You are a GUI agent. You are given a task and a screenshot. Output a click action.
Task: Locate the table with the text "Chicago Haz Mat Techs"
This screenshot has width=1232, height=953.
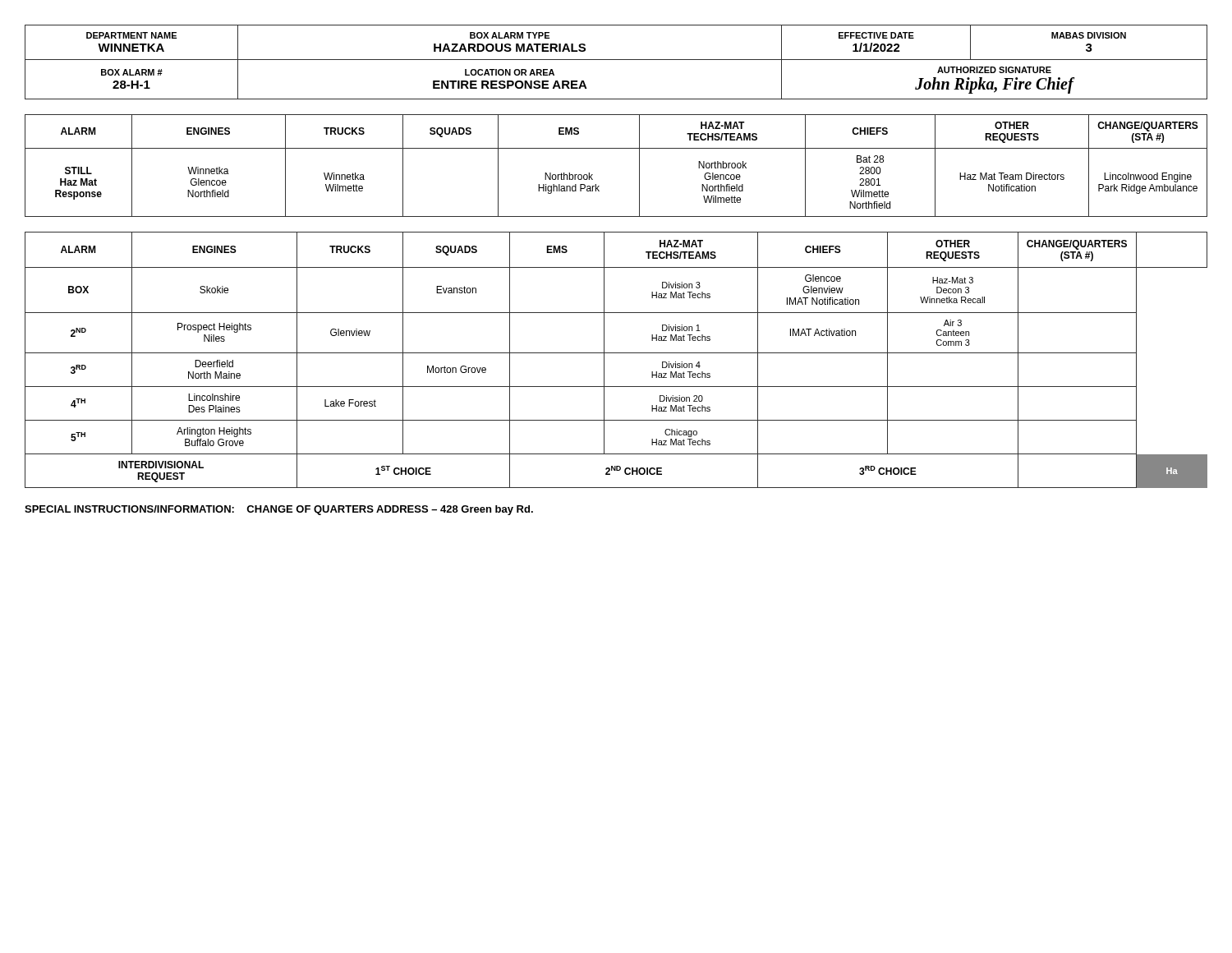[616, 360]
